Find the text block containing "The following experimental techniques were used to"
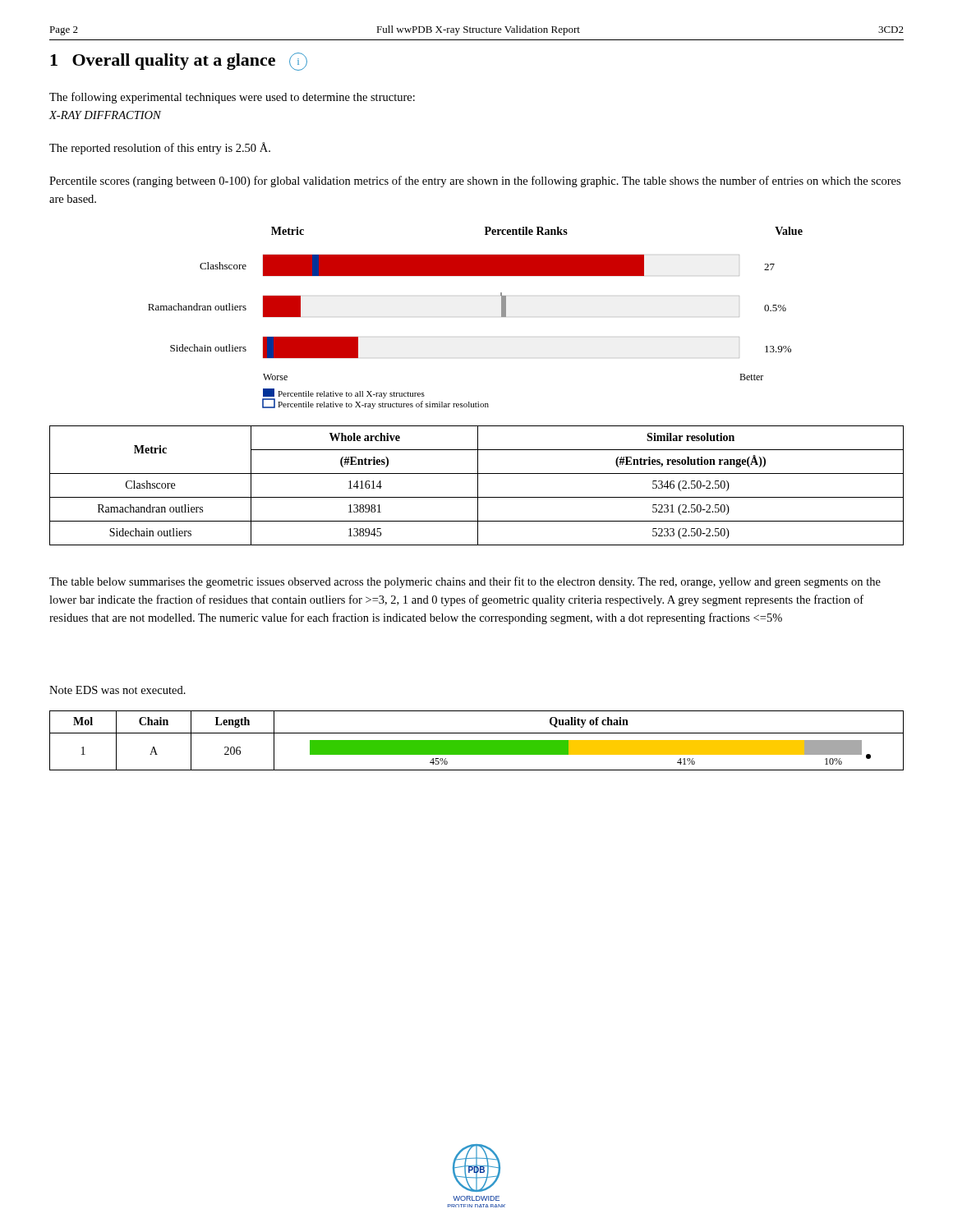The height and width of the screenshot is (1232, 953). tap(232, 106)
